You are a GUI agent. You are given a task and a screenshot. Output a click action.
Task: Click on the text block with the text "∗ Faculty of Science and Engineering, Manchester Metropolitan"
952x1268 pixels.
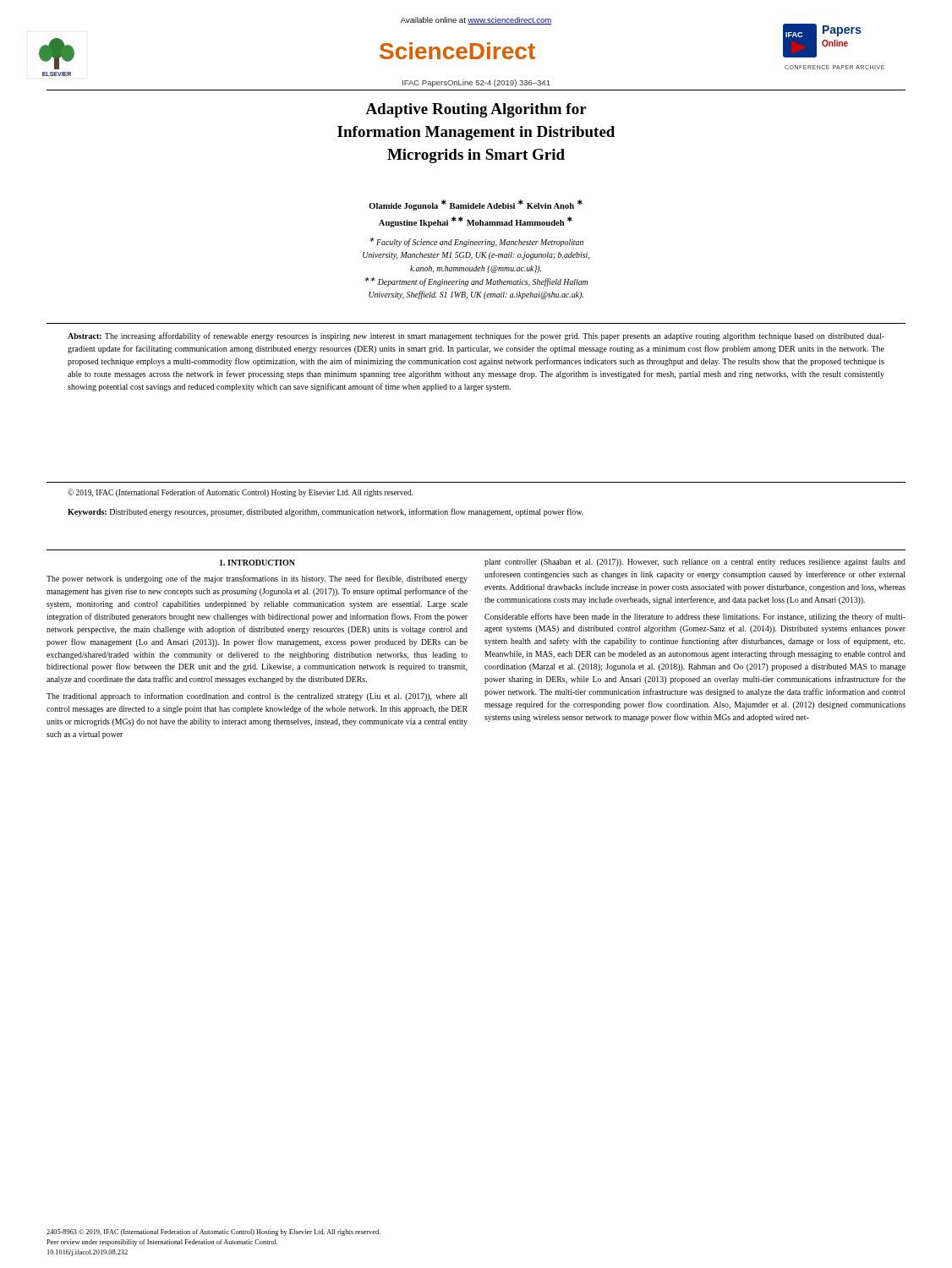point(476,268)
